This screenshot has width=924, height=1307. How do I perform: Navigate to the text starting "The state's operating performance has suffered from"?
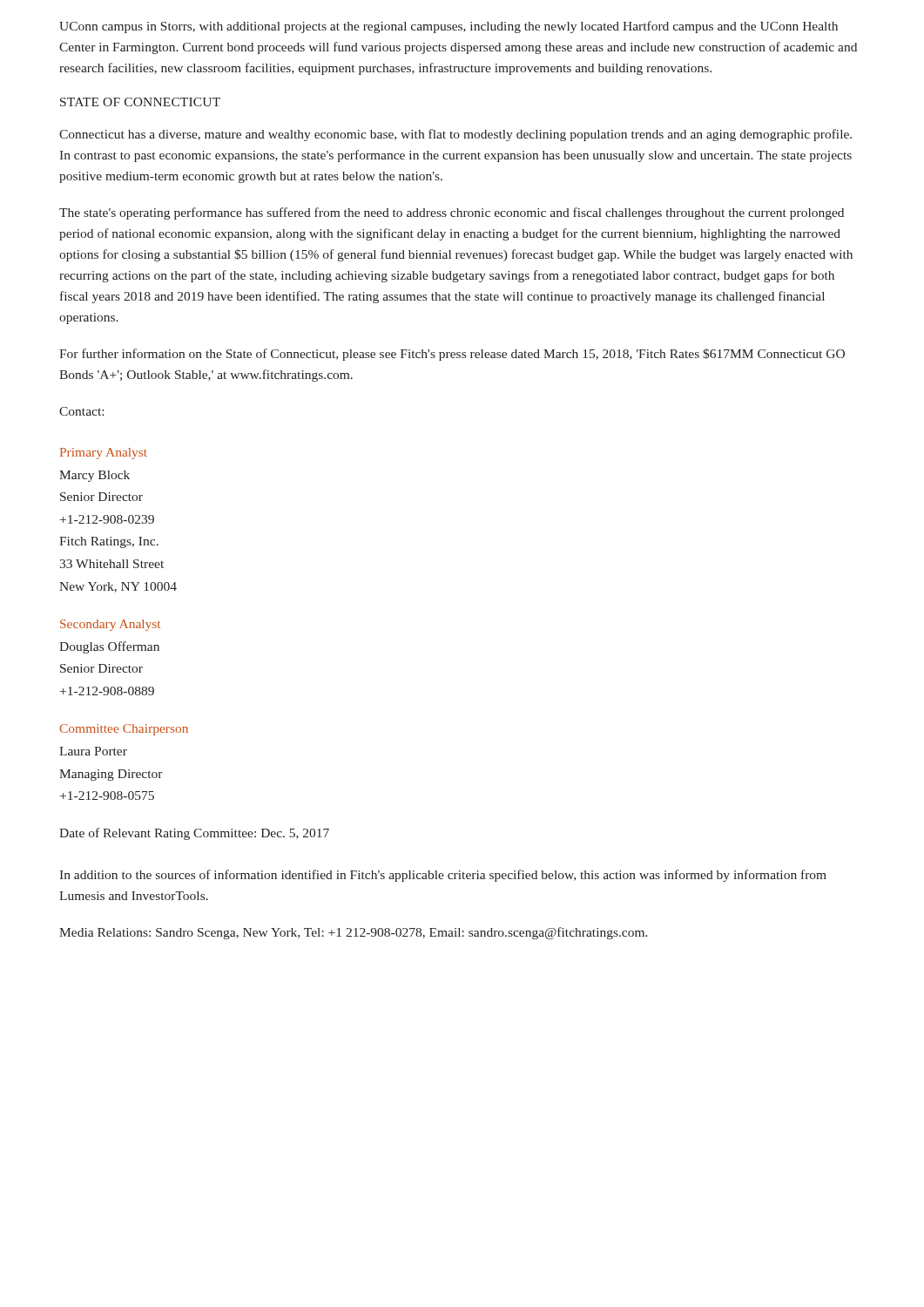[x=456, y=265]
